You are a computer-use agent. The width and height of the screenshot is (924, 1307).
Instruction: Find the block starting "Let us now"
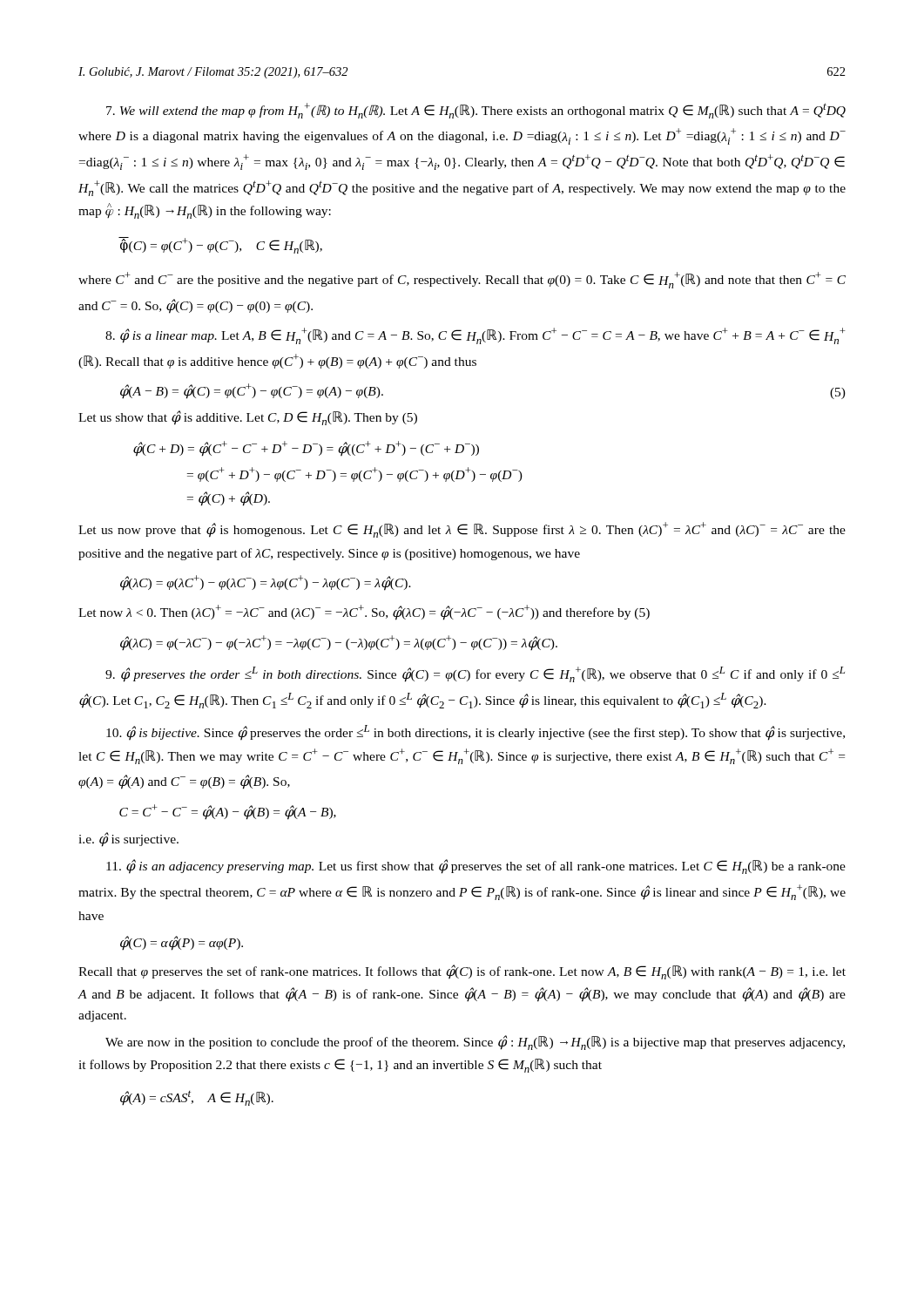coord(462,539)
